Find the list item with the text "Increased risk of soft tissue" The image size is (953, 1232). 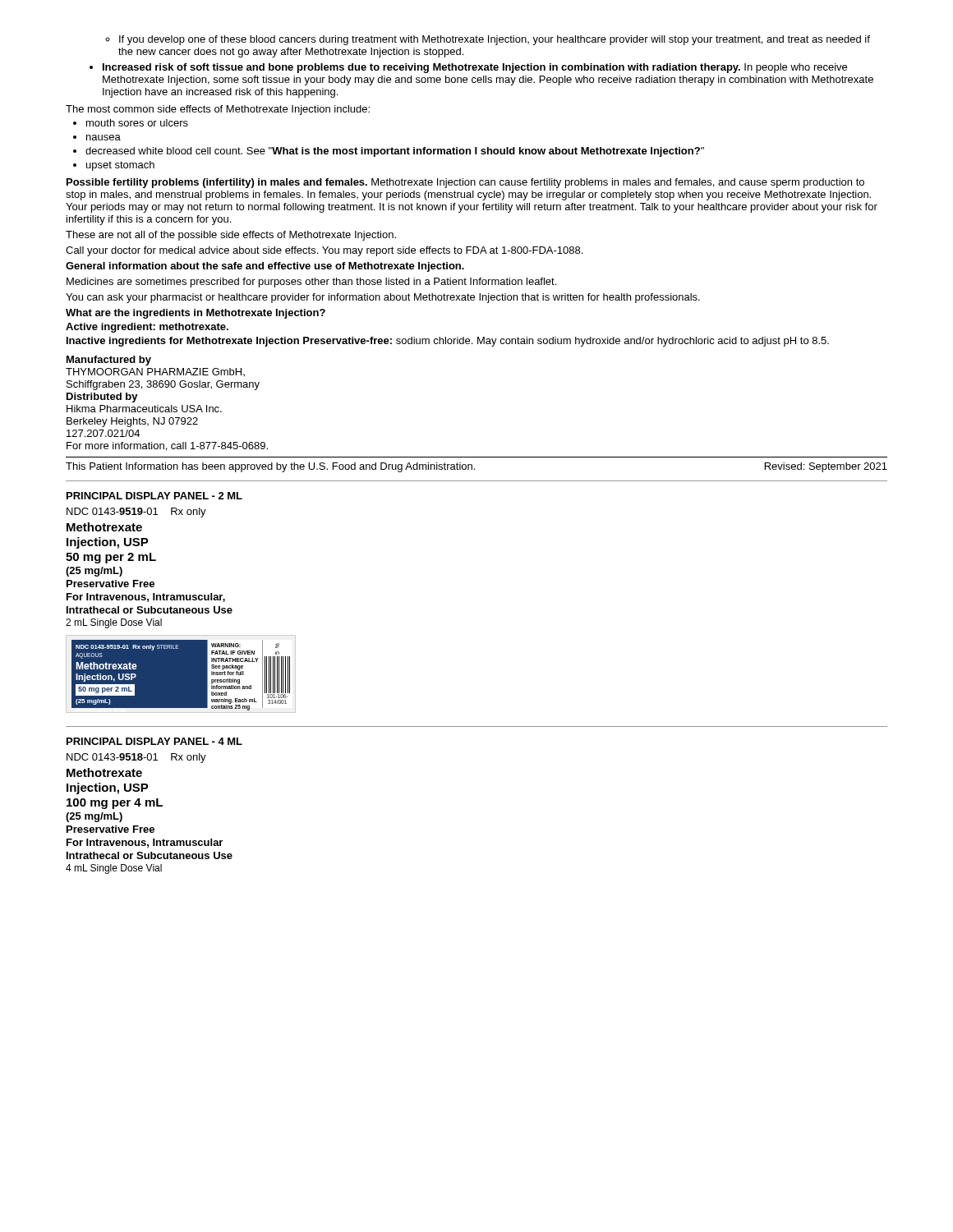[485, 79]
